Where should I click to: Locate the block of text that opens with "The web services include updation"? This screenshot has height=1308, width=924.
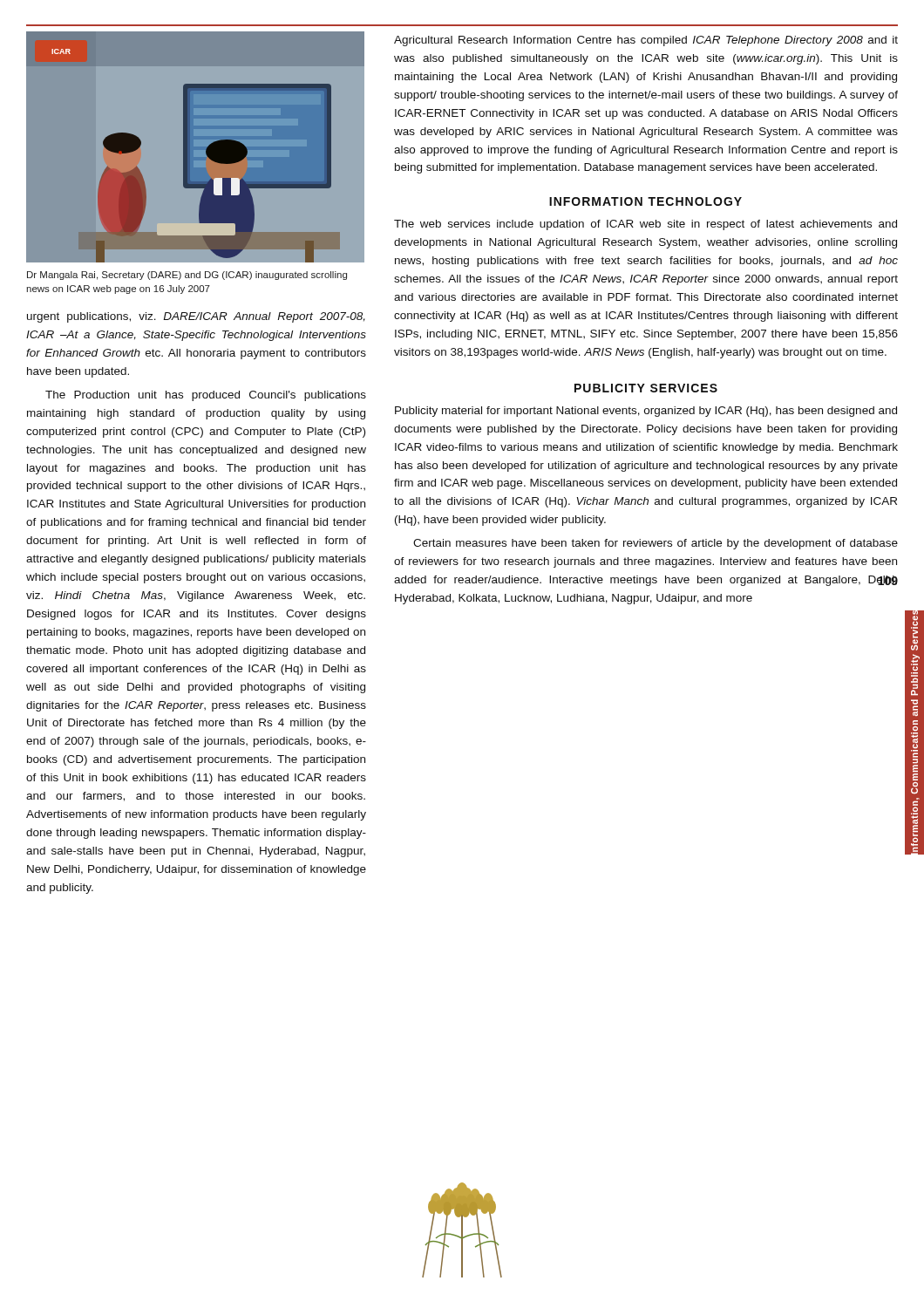point(646,288)
